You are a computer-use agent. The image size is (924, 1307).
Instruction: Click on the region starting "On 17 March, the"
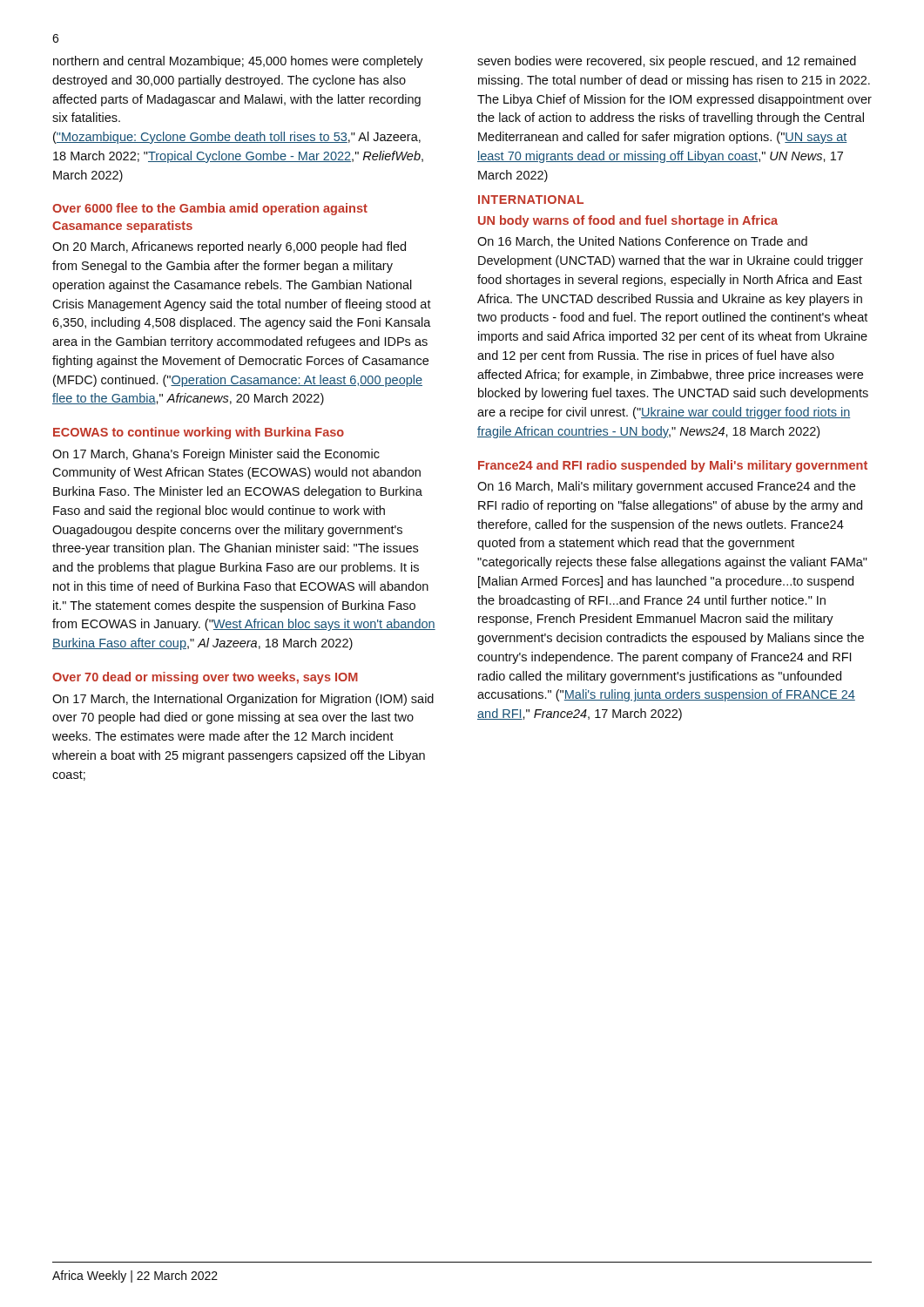point(243,736)
